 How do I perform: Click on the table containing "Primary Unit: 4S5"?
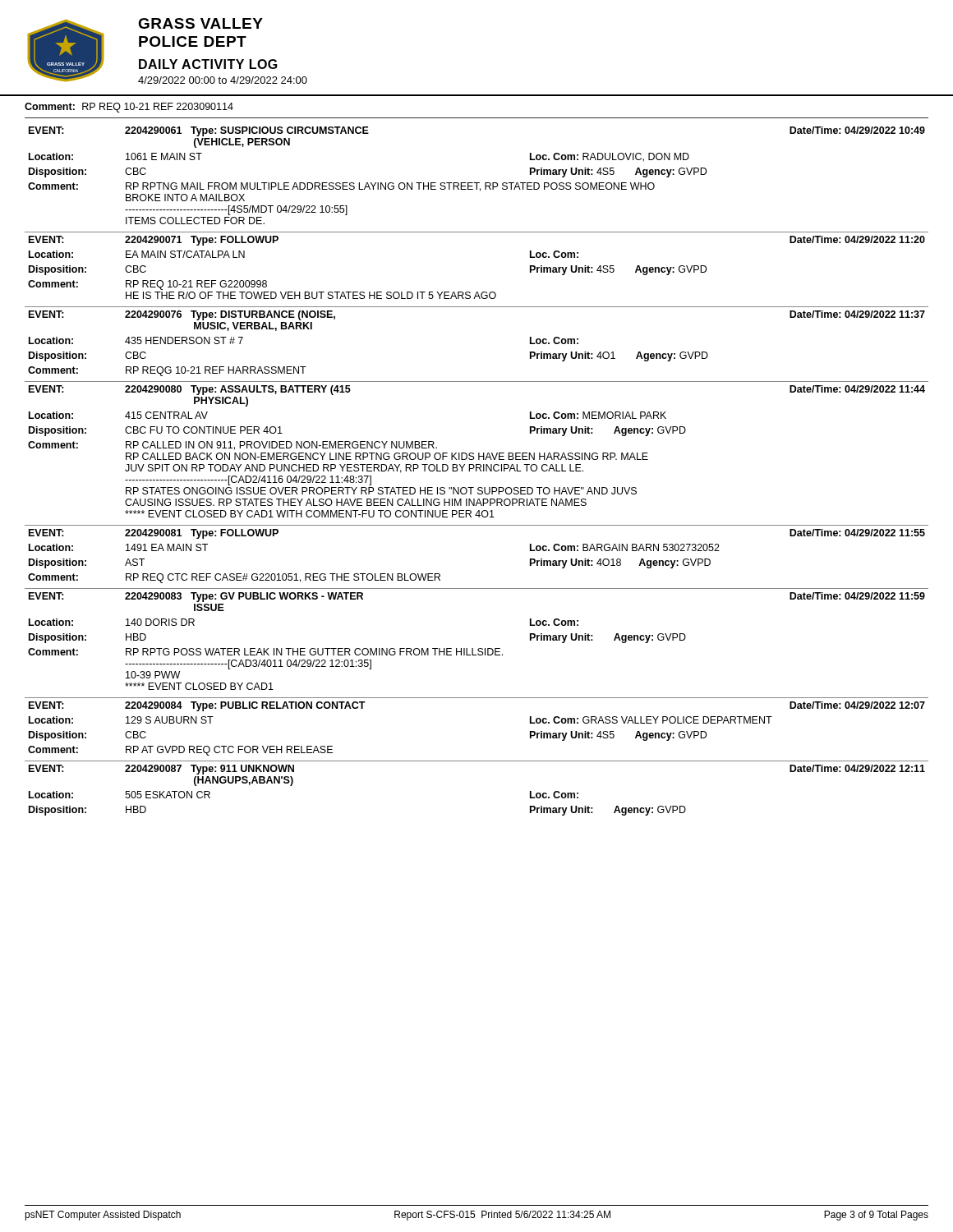(476, 470)
